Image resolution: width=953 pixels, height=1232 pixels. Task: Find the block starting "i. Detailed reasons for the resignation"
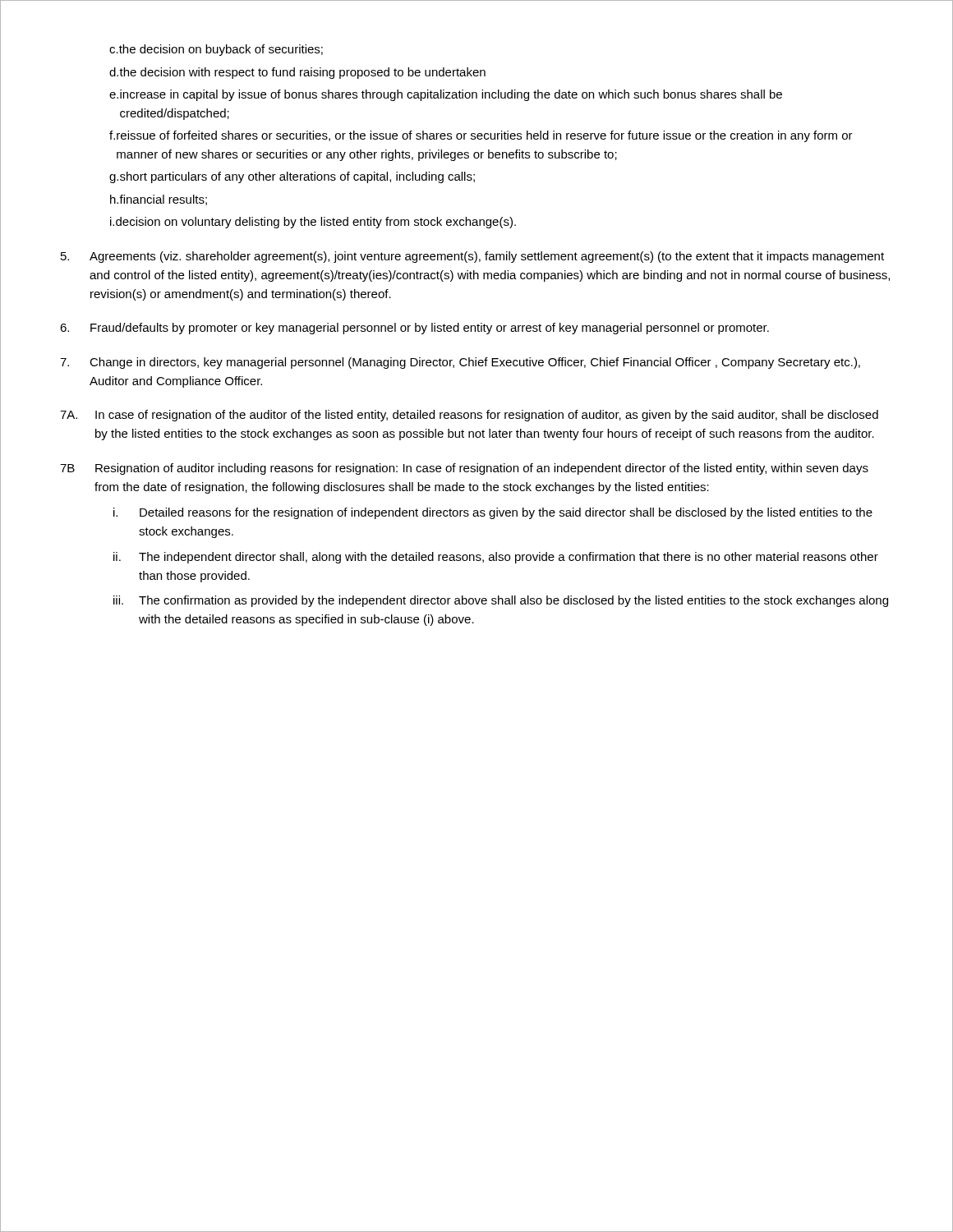point(503,522)
